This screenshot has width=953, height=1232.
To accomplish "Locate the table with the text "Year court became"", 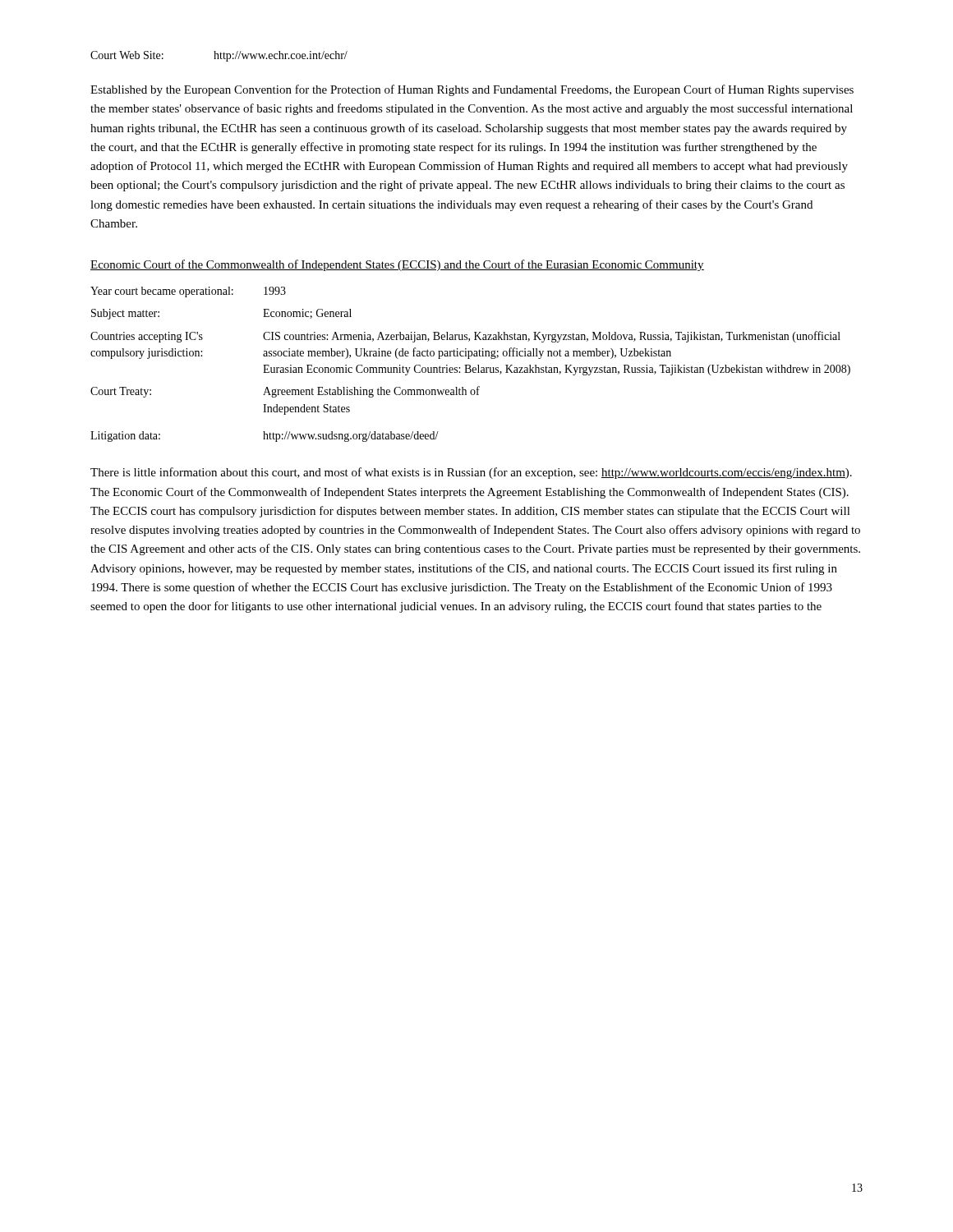I will point(476,365).
